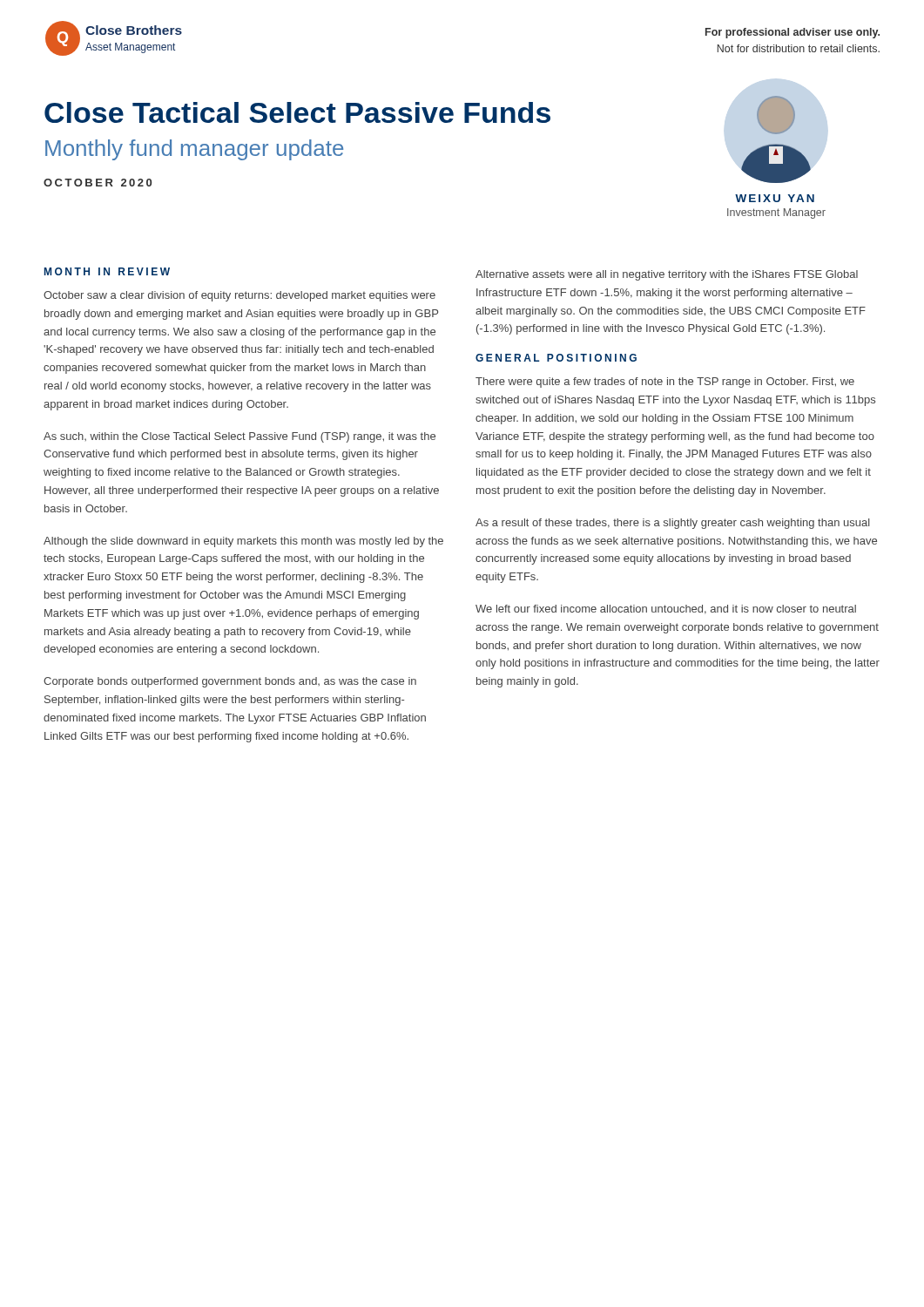The image size is (924, 1307).
Task: Locate the text block starting "As a result of these trades, there is"
Action: tap(677, 549)
